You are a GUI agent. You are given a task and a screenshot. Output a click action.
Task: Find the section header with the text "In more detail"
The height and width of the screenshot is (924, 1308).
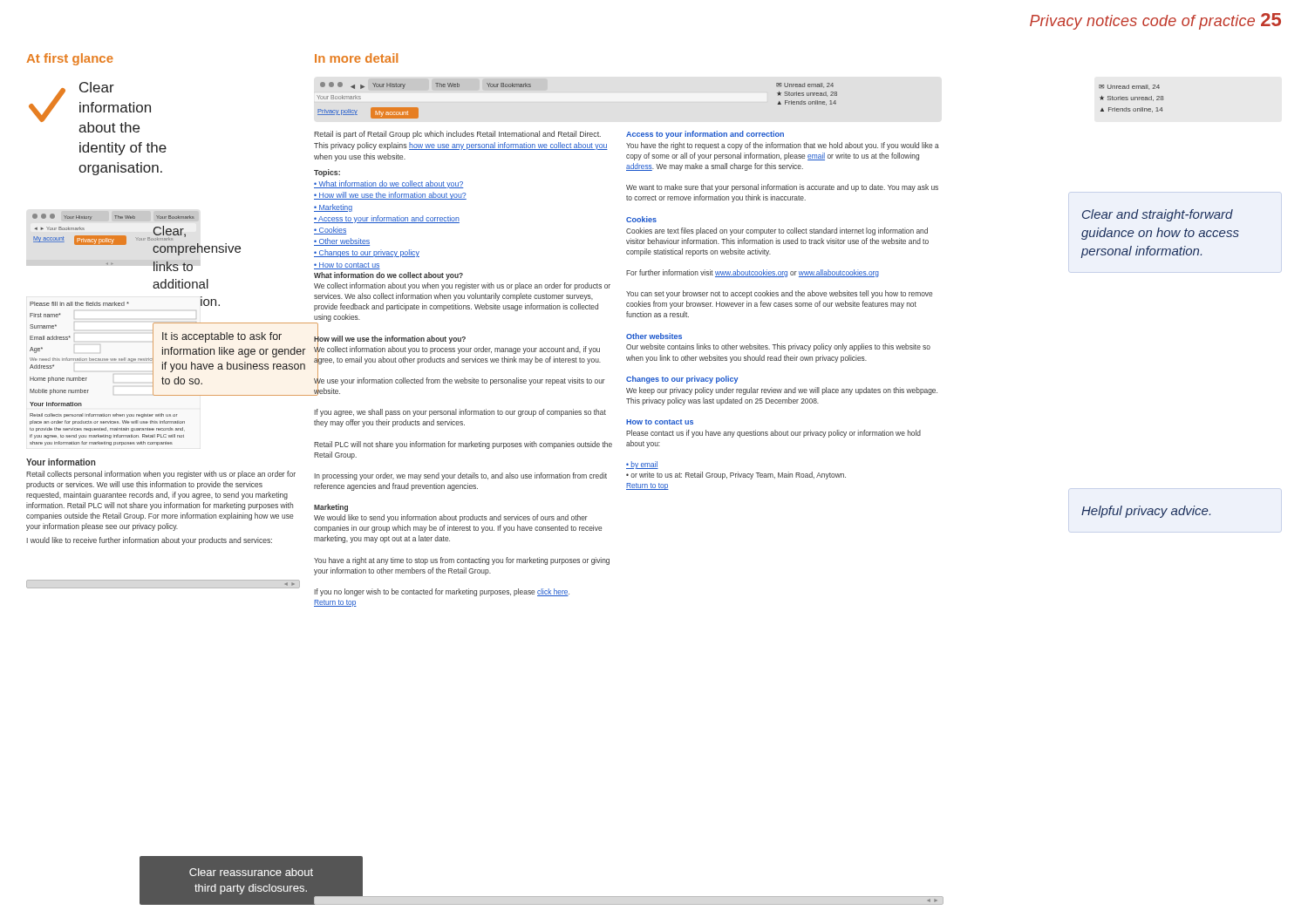click(x=356, y=58)
